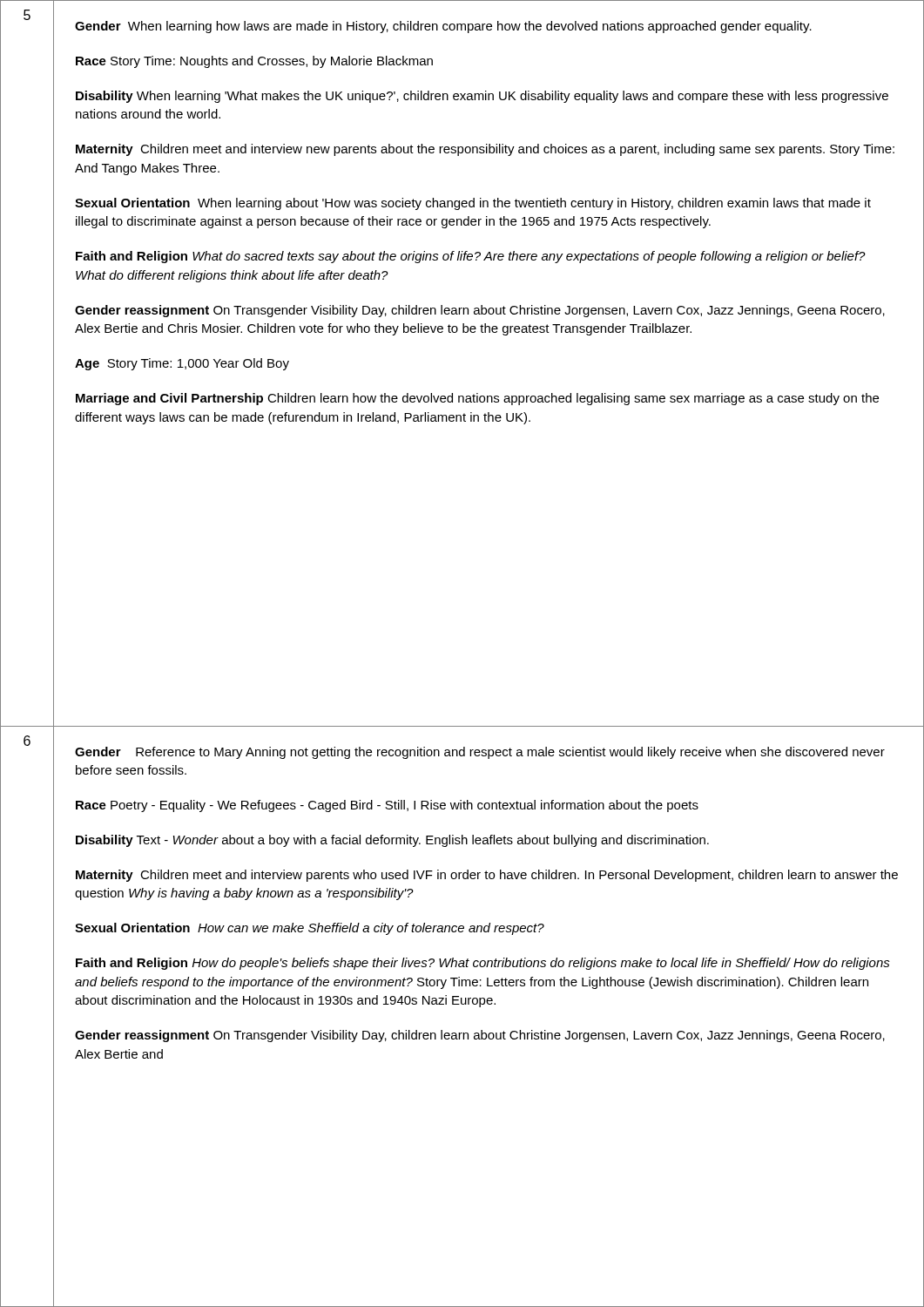Locate the block of text that opens with "Gender When learning how laws are made"
The height and width of the screenshot is (1307, 924).
[x=487, y=26]
